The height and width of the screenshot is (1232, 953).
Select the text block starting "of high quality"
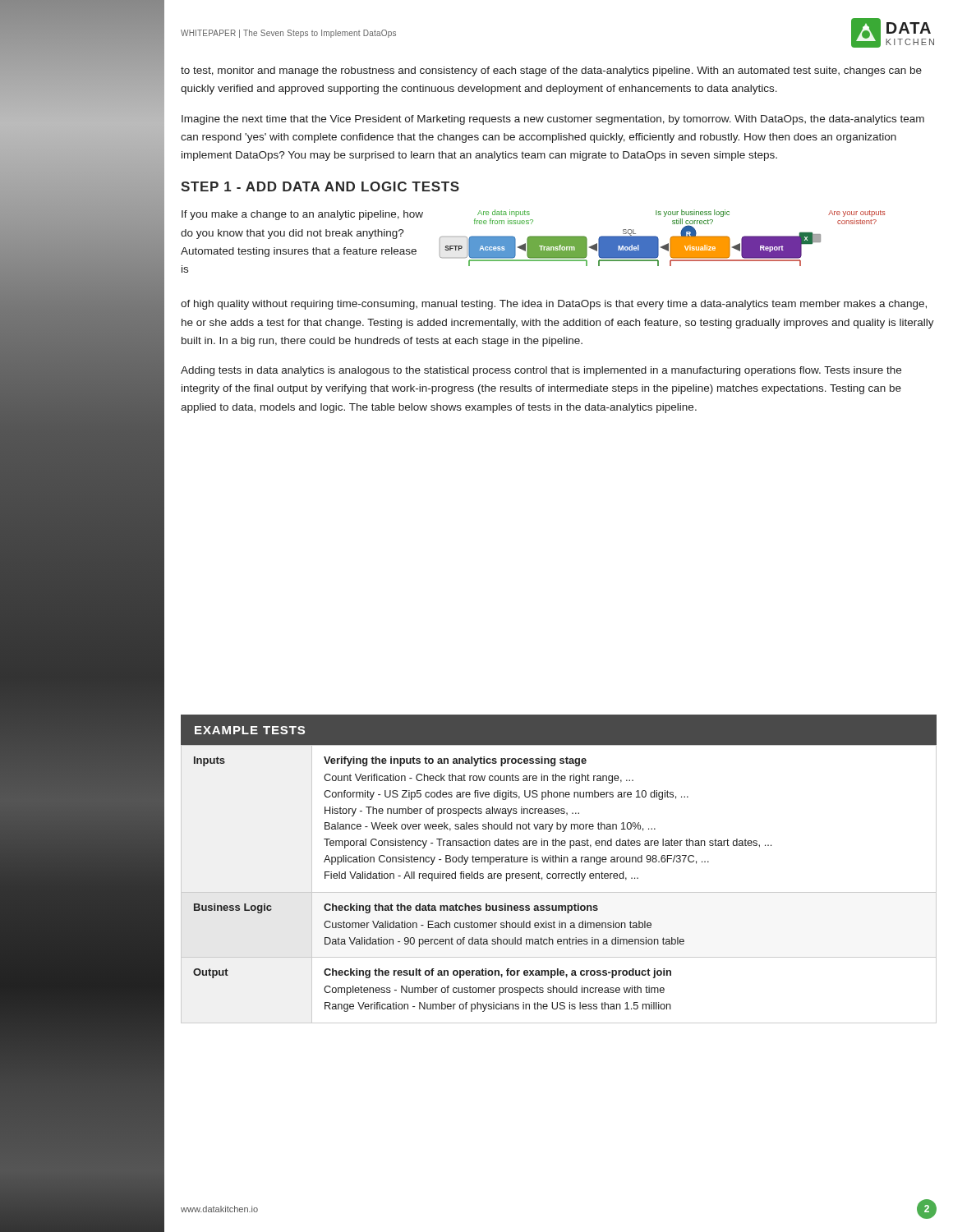click(559, 356)
